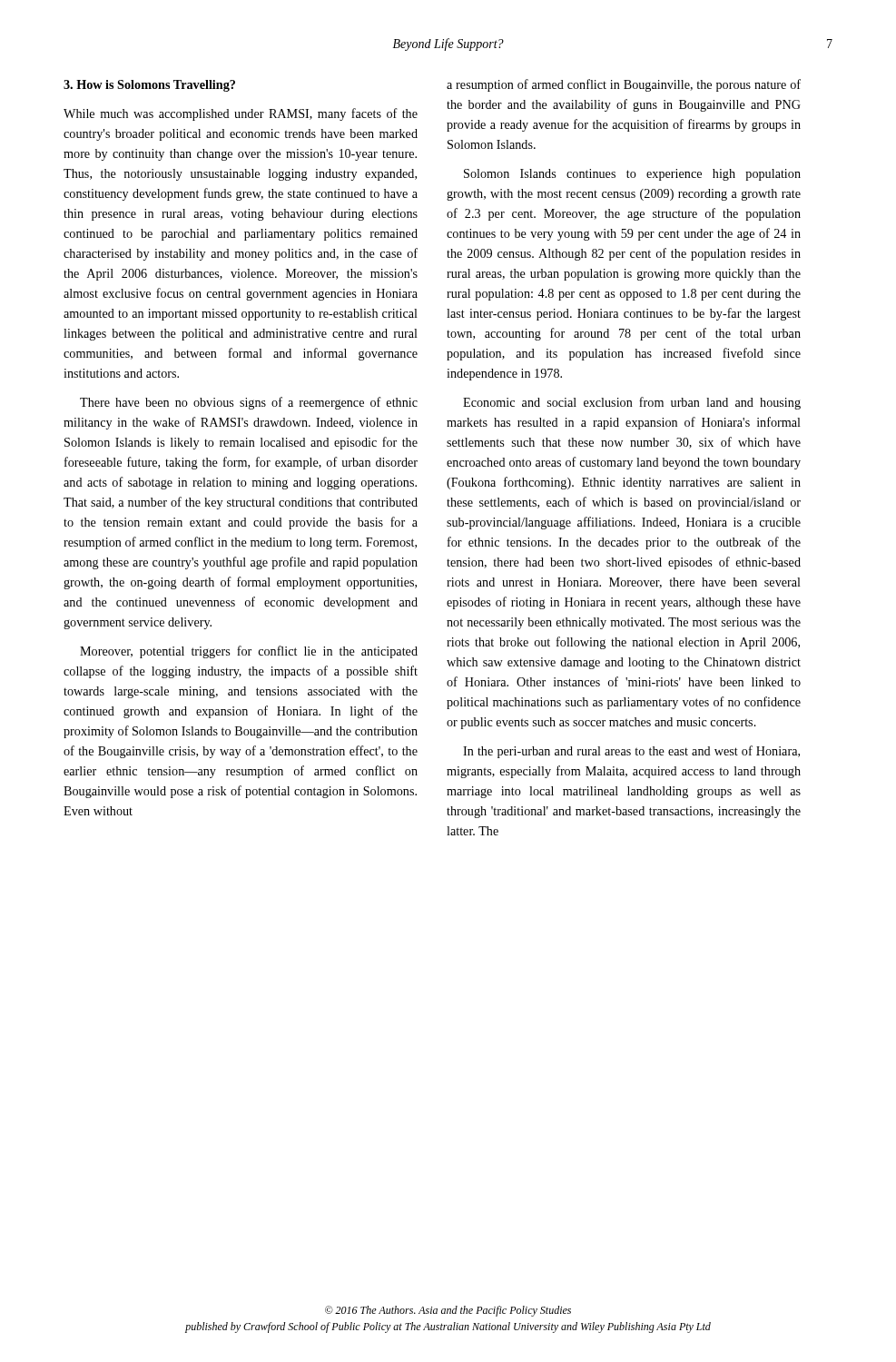Point to the passage starting "3. How is Solomons"
Image resolution: width=896 pixels, height=1362 pixels.
pos(150,84)
